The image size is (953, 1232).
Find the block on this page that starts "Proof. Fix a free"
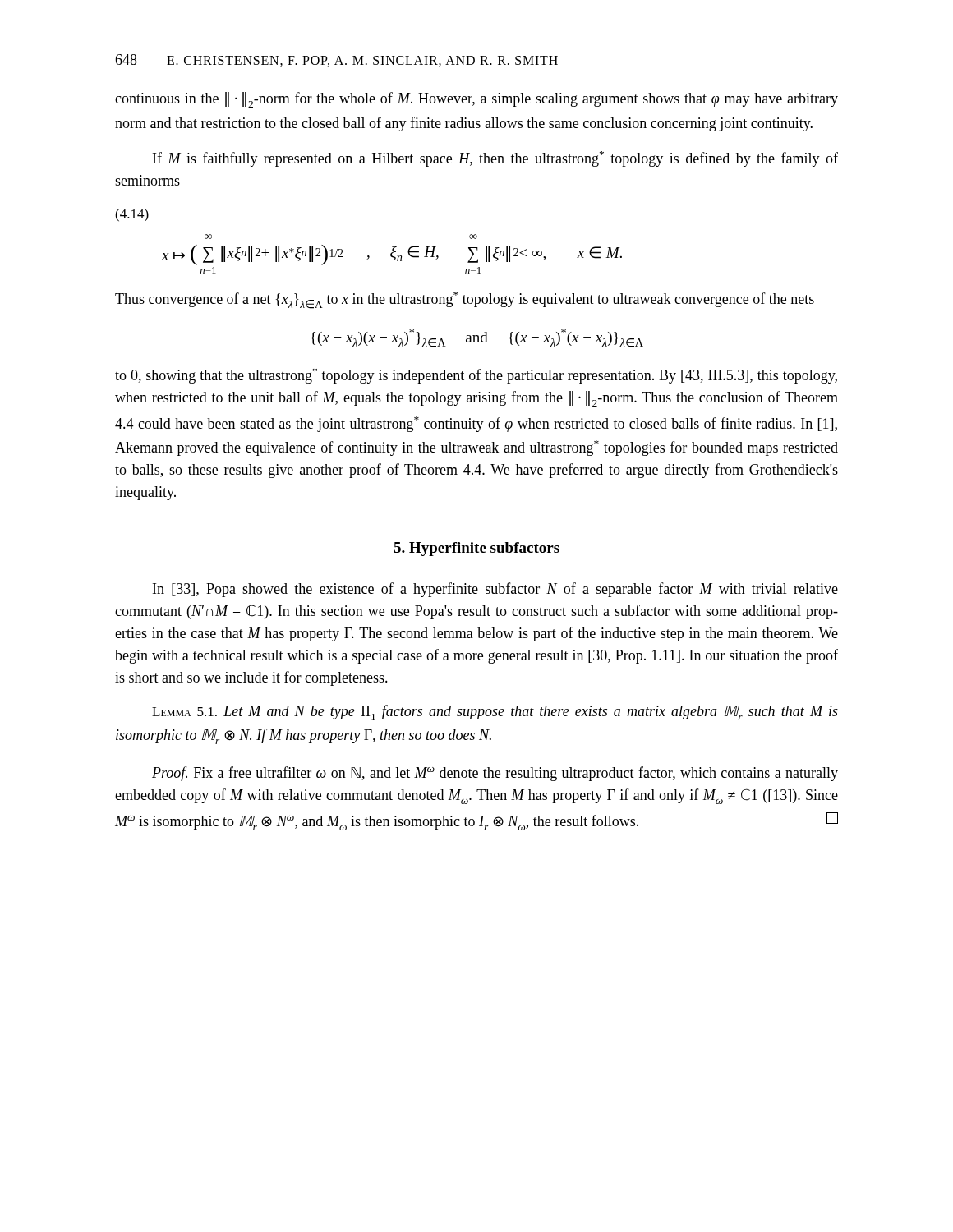476,798
